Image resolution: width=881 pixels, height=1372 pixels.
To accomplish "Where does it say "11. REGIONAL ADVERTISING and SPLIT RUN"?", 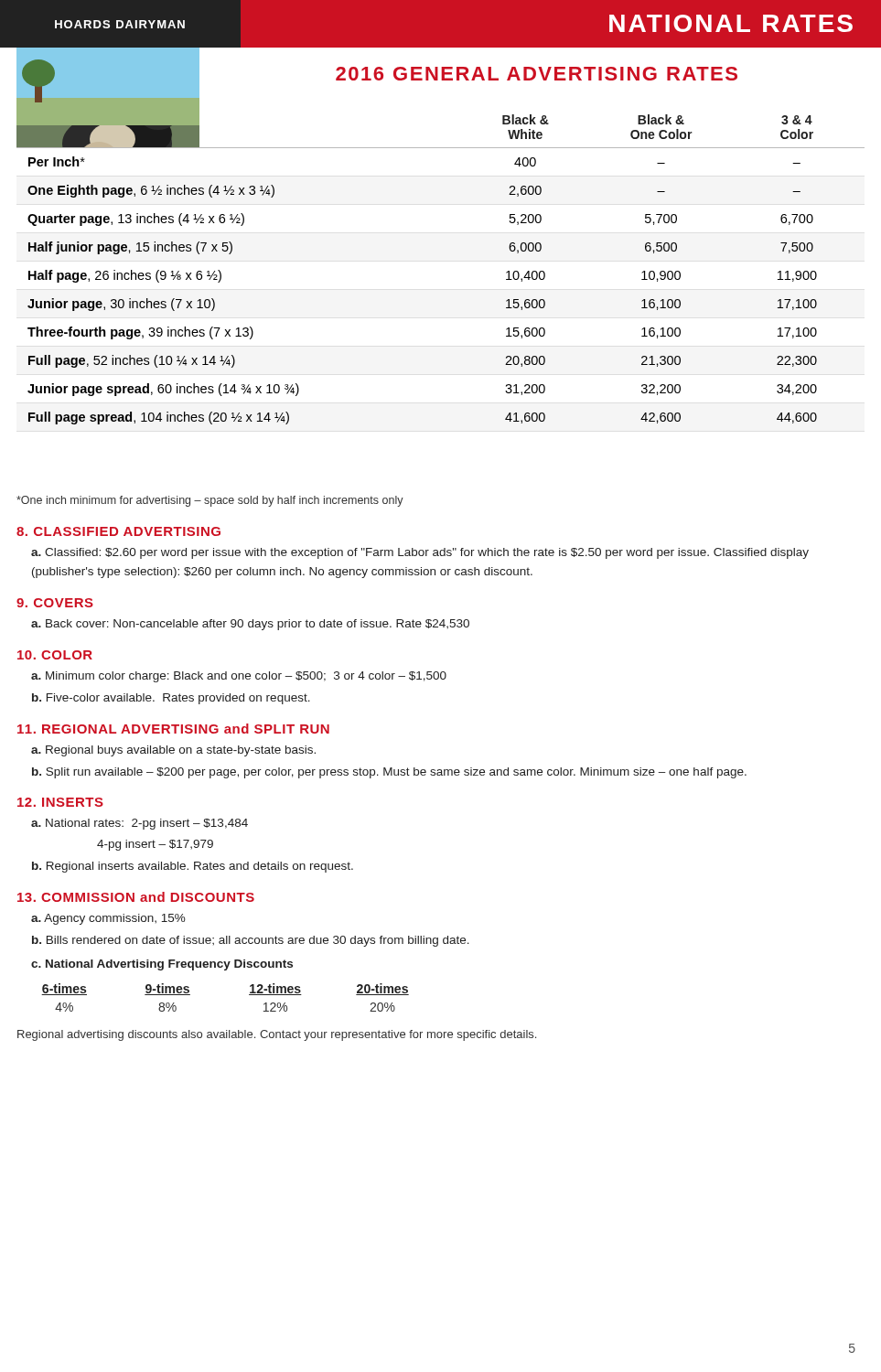I will [173, 728].
